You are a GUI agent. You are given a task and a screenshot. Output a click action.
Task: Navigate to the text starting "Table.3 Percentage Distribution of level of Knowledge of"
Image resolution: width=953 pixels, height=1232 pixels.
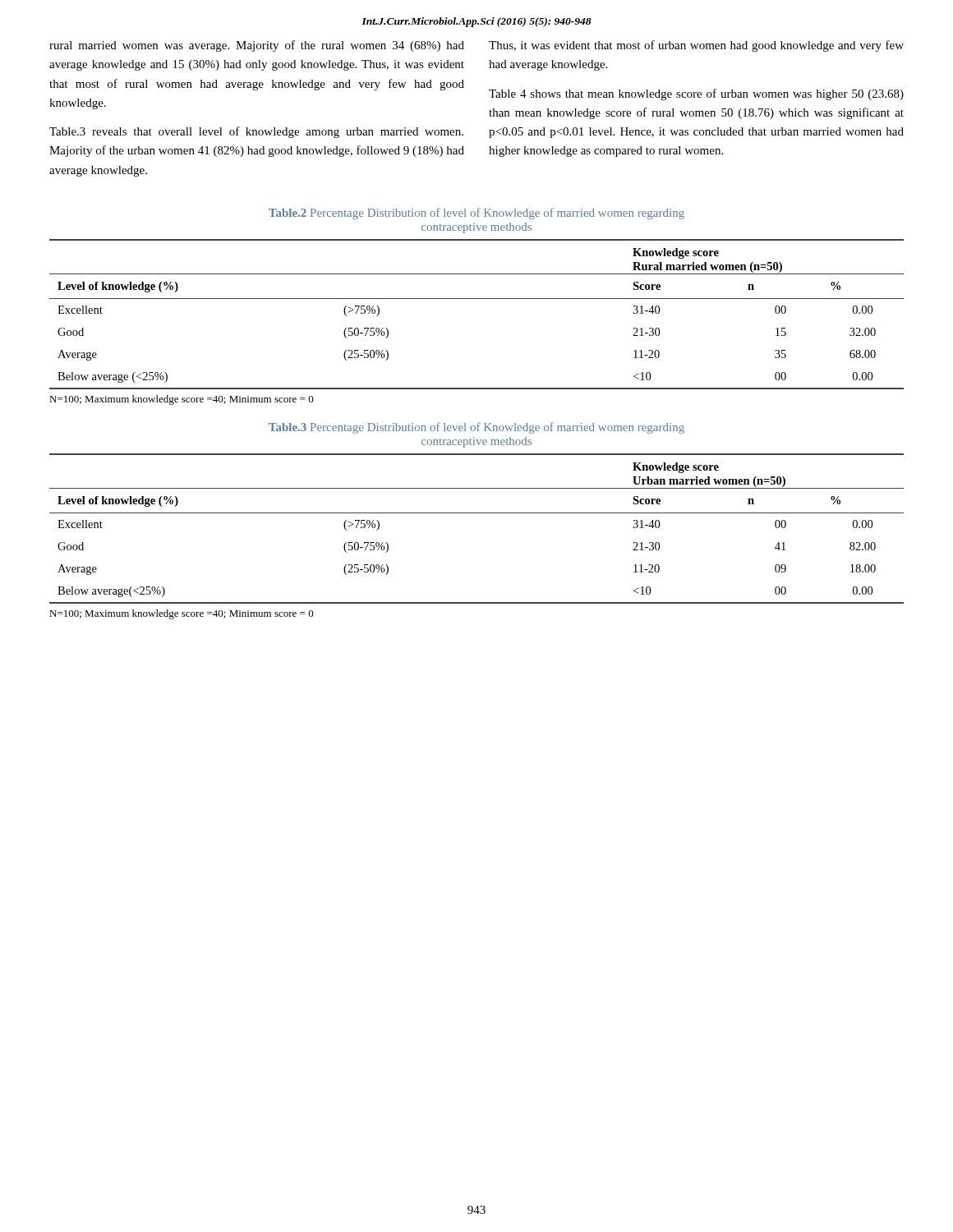(476, 434)
